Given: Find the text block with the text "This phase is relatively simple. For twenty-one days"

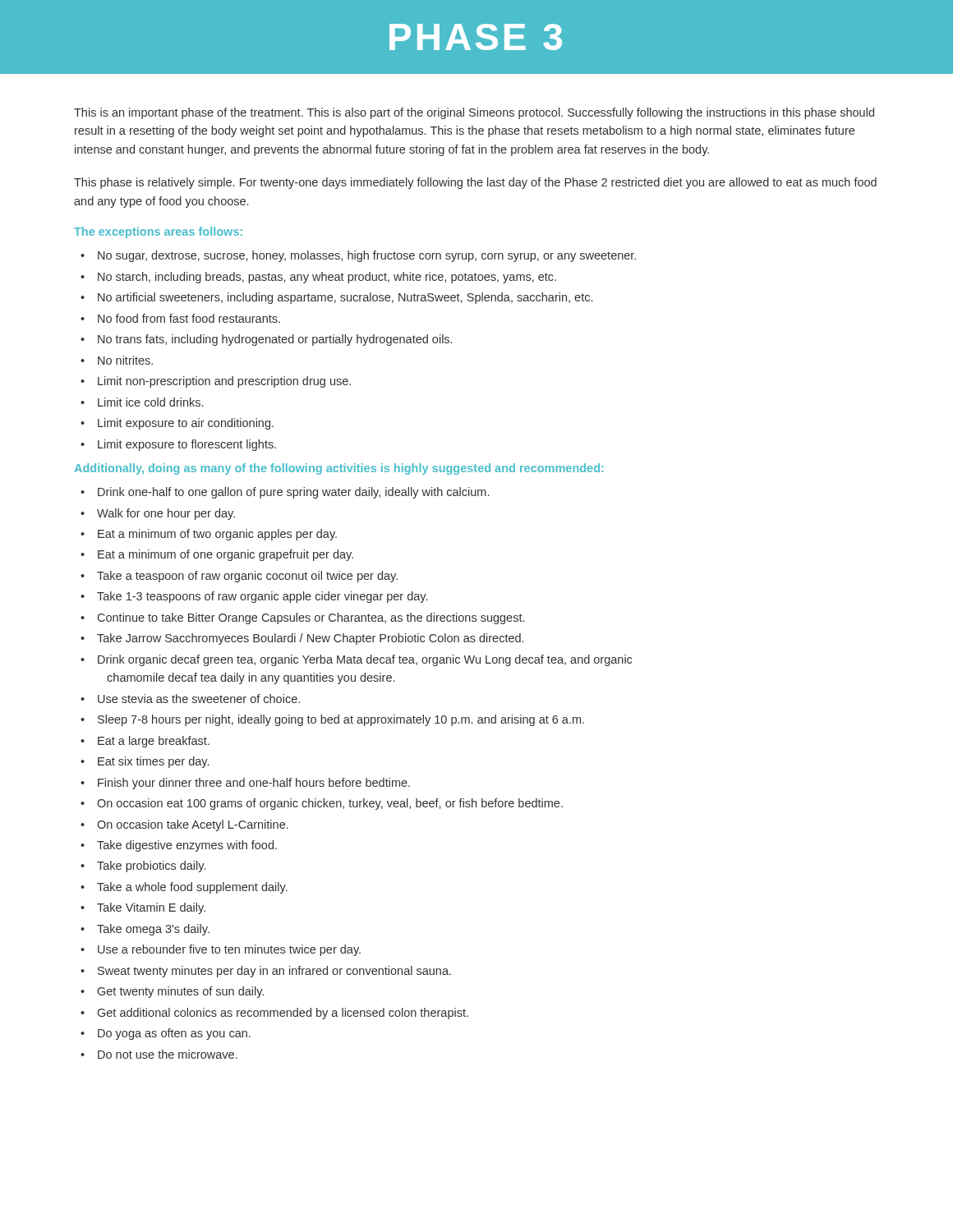Looking at the screenshot, I should tap(476, 192).
